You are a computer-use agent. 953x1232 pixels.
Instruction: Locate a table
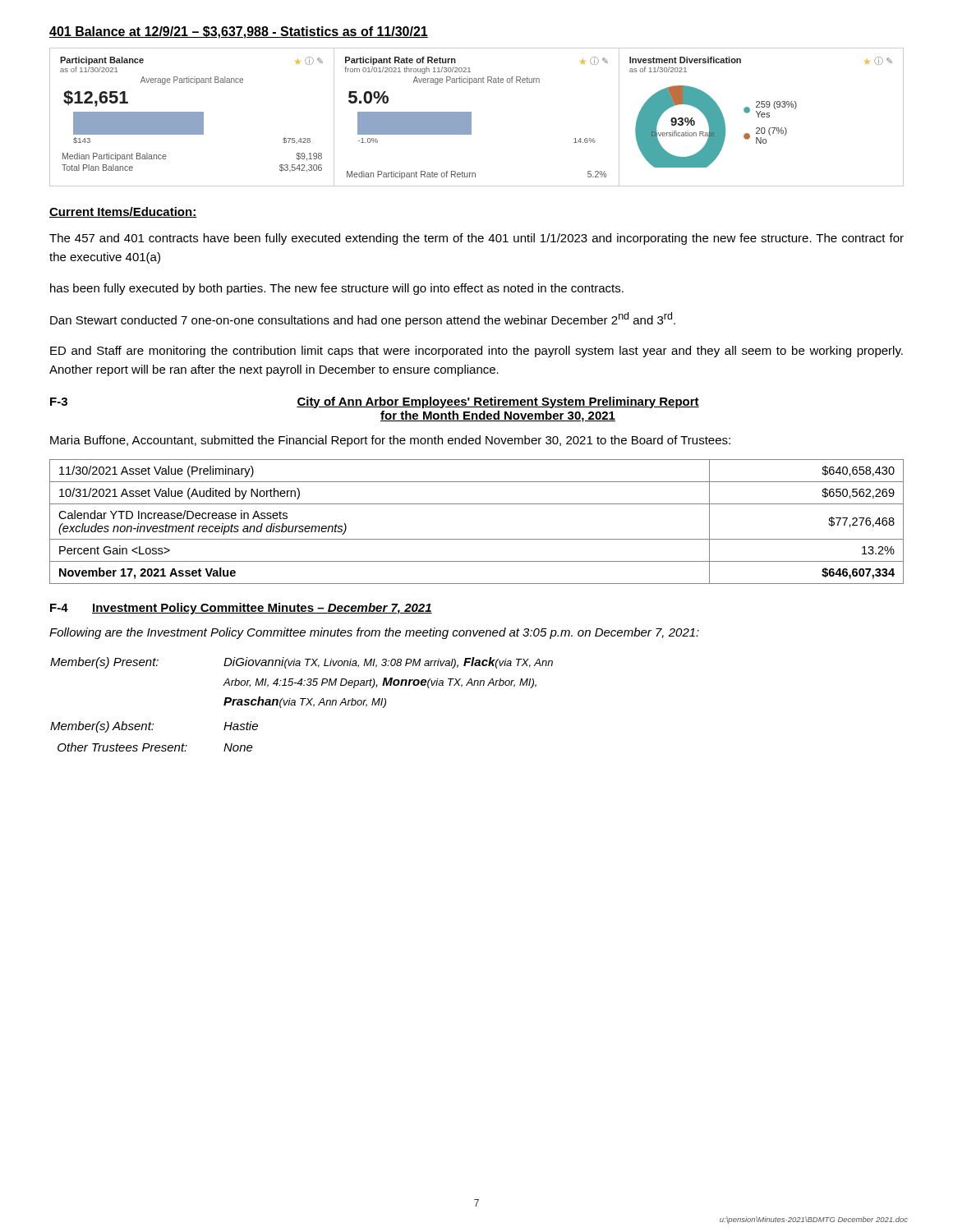click(476, 521)
